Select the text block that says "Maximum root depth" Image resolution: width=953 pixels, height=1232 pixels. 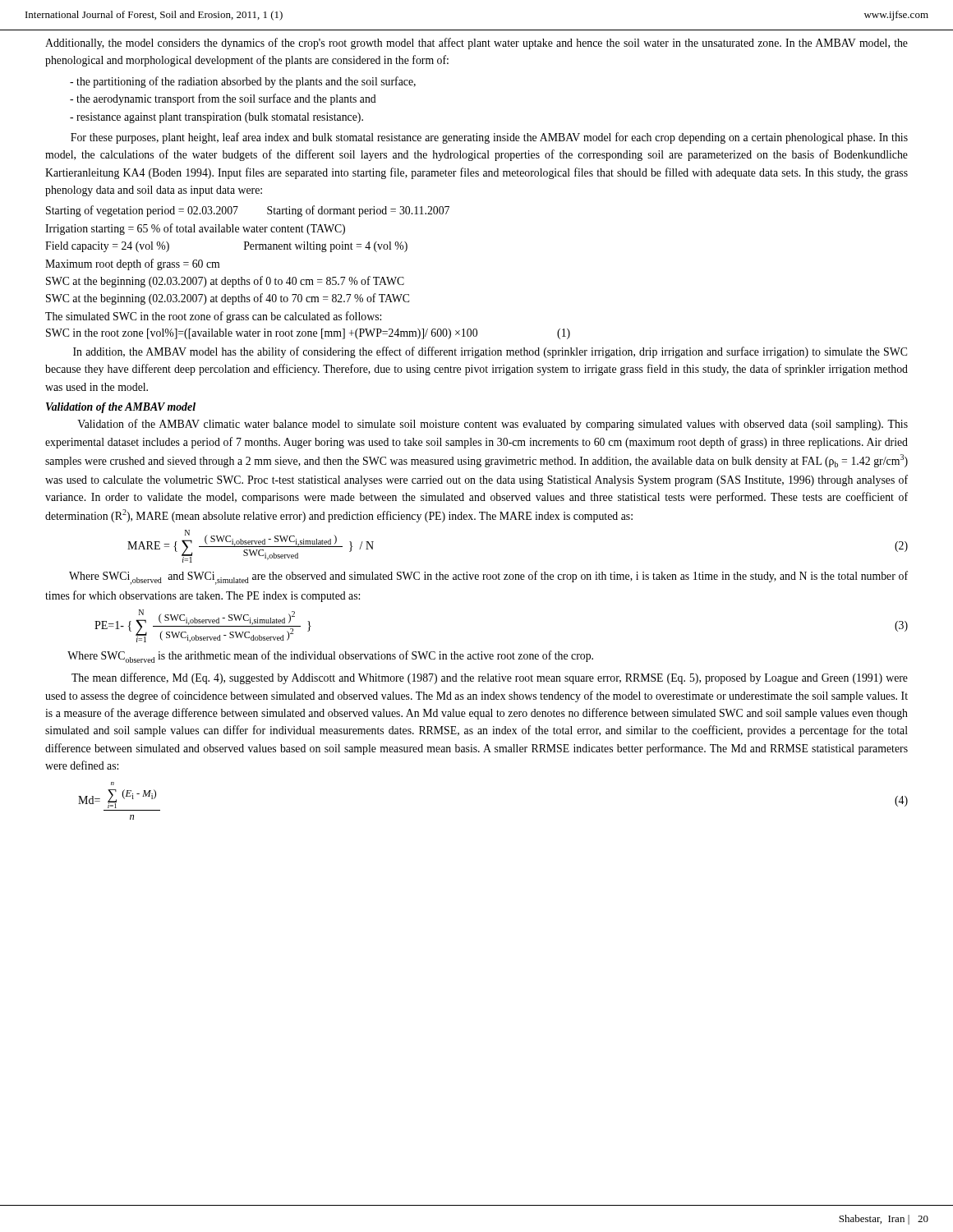[x=133, y=264]
